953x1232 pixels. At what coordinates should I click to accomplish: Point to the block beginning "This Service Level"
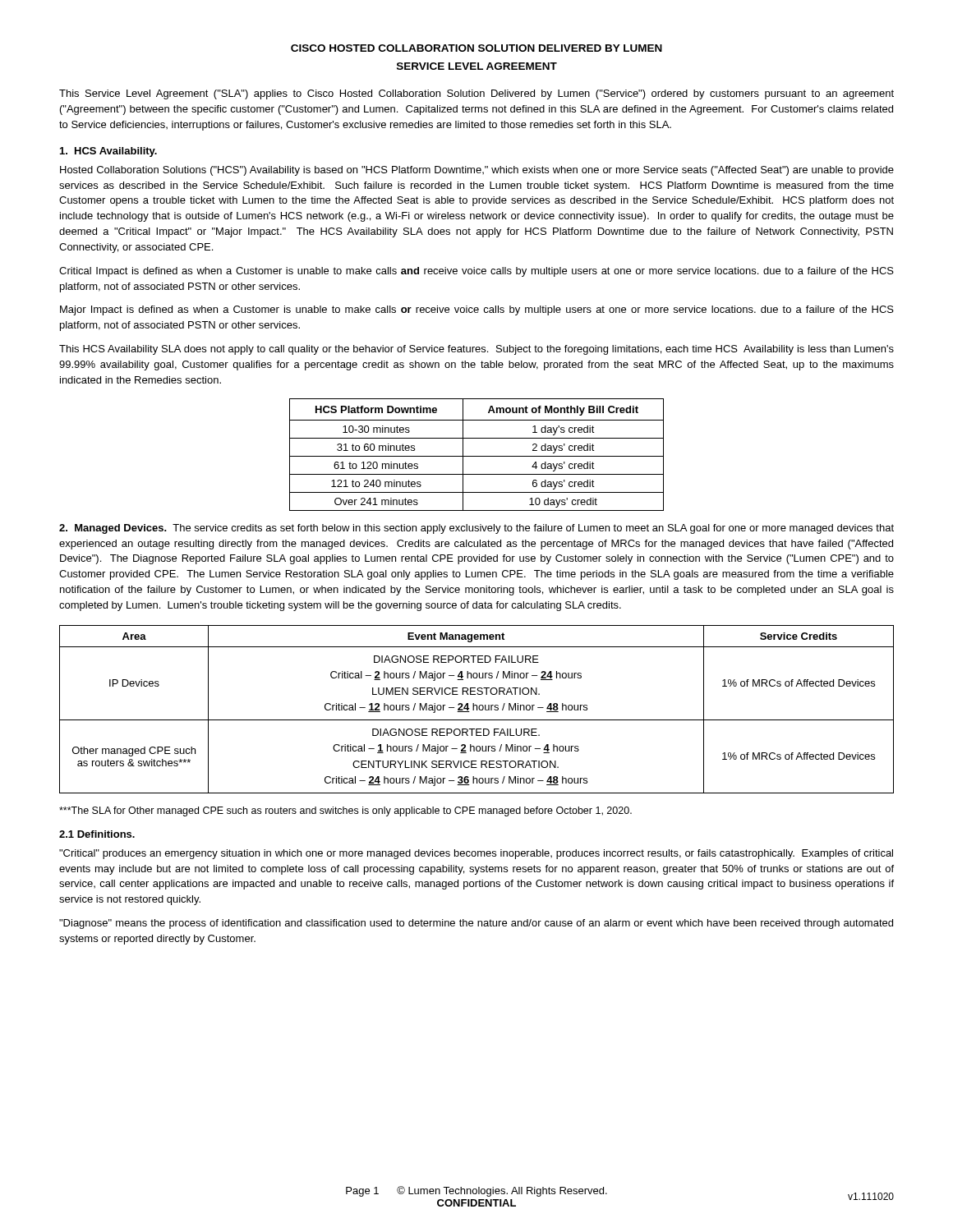476,109
